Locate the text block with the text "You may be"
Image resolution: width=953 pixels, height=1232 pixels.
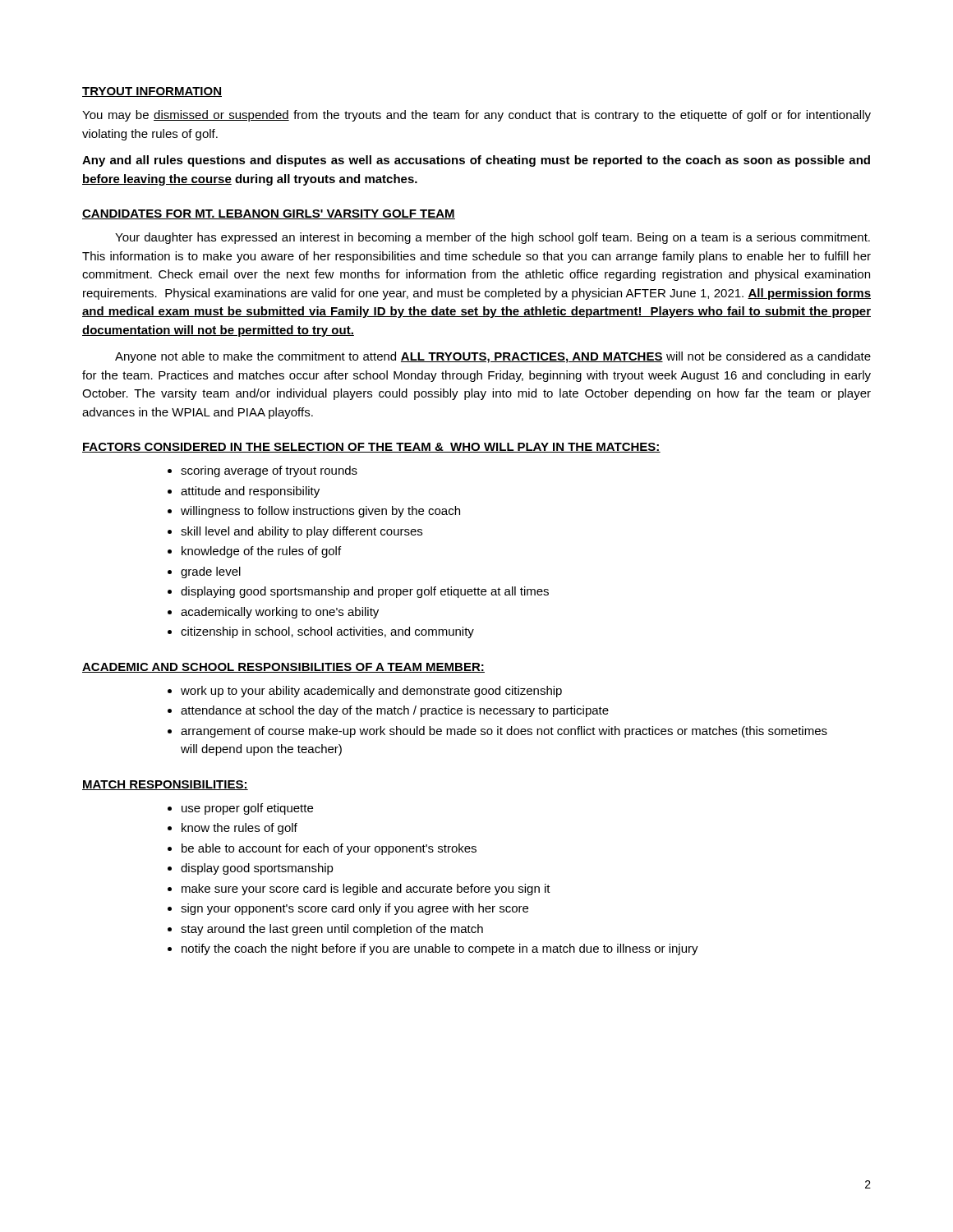click(x=476, y=124)
